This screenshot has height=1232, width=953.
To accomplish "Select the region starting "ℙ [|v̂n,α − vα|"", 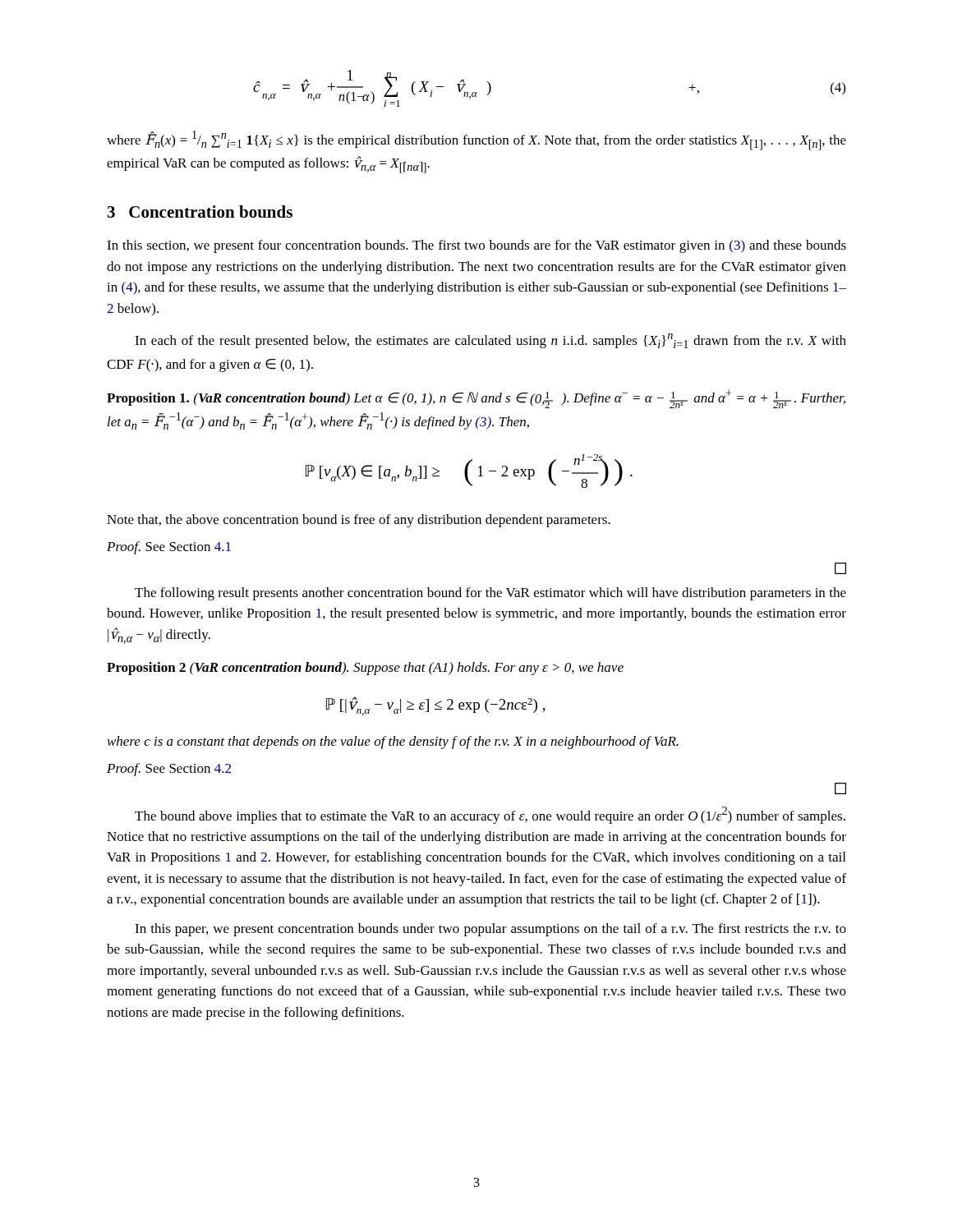I will tap(476, 705).
